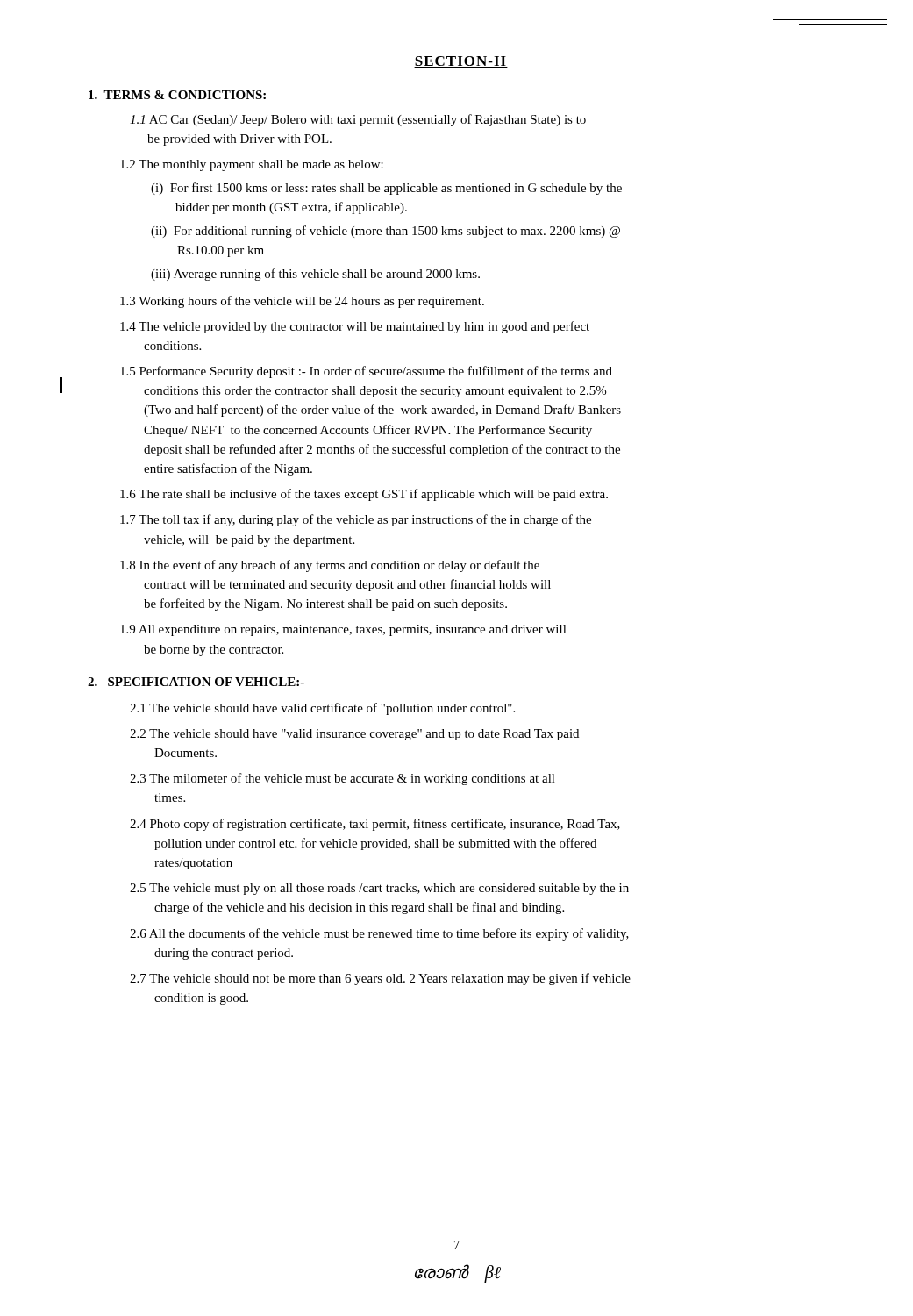Find the list item that says "2.6 All the documents of"
Viewport: 913px width, 1316px height.
[379, 943]
